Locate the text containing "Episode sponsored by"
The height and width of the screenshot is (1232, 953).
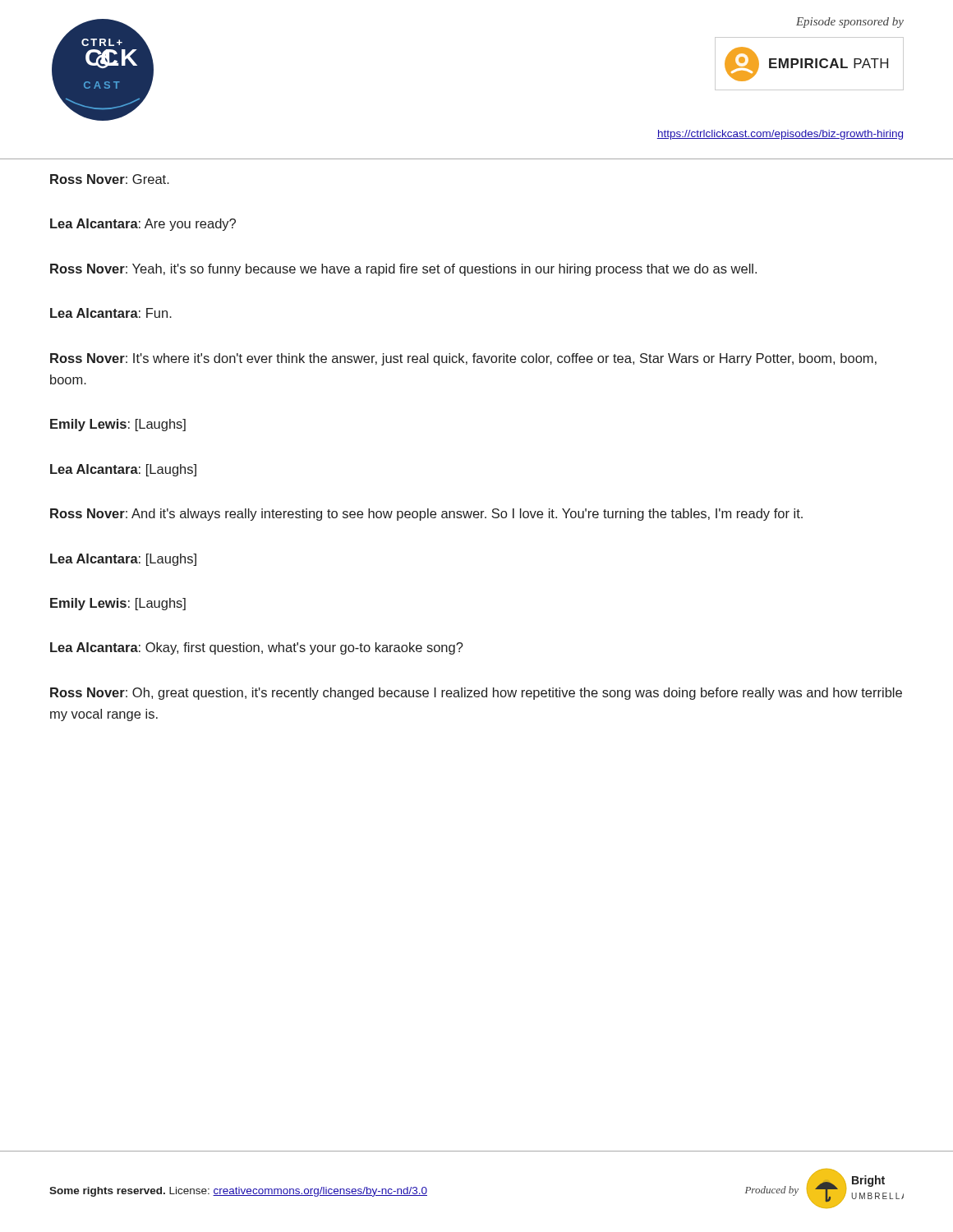(850, 21)
